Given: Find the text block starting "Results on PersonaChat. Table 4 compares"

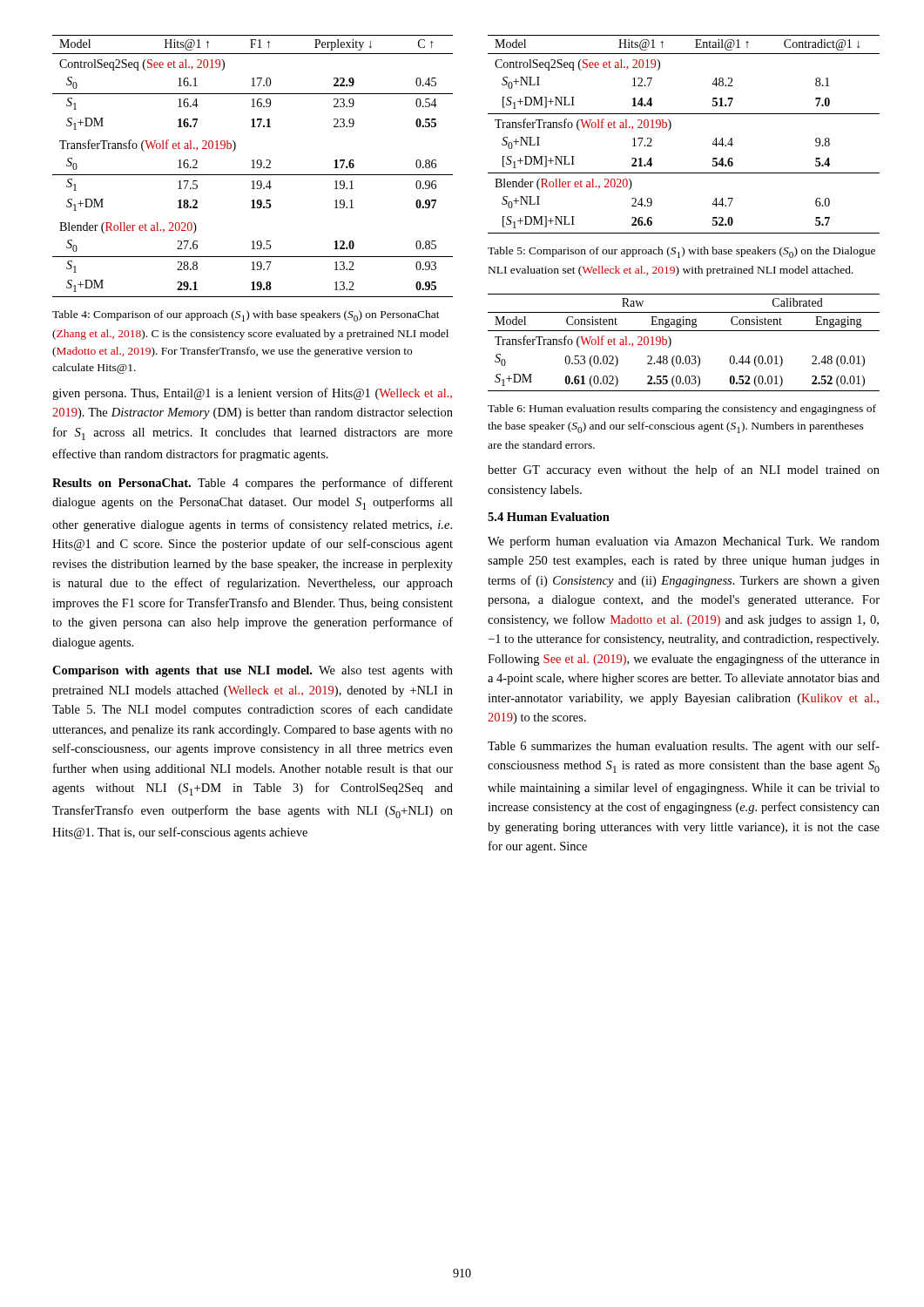Looking at the screenshot, I should pos(253,562).
